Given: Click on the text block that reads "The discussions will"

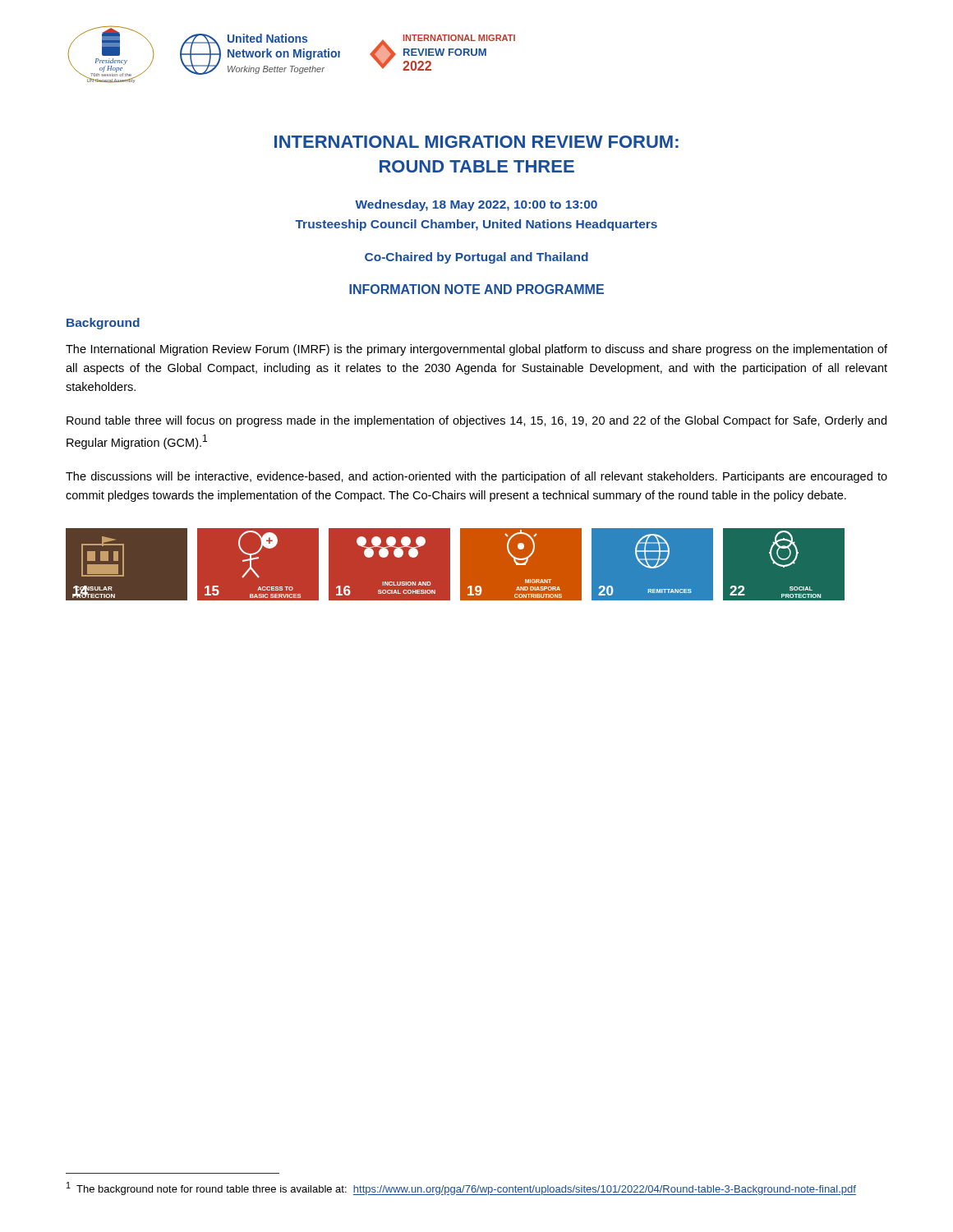Looking at the screenshot, I should [476, 486].
